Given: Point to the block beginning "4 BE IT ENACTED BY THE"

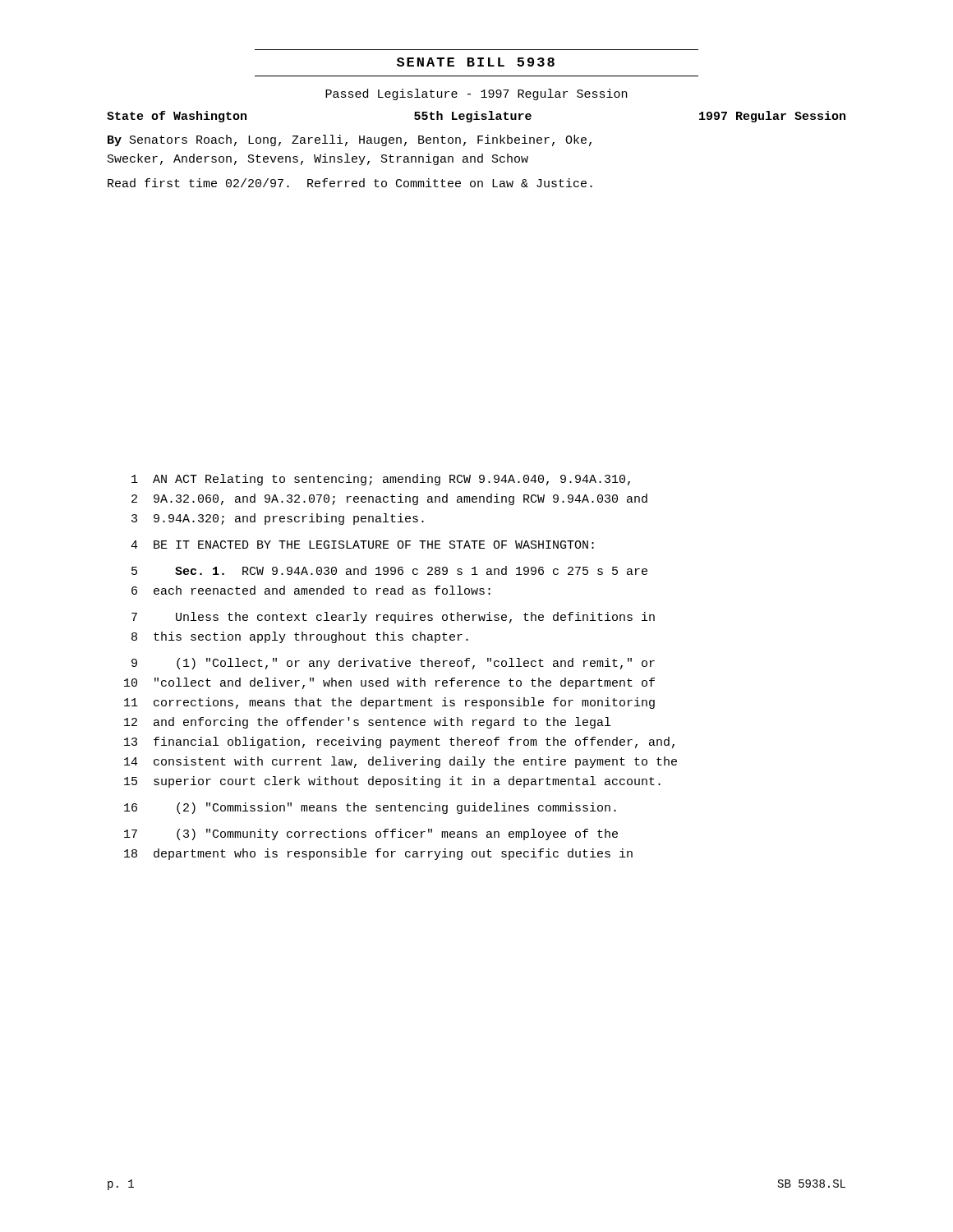Looking at the screenshot, I should point(476,546).
